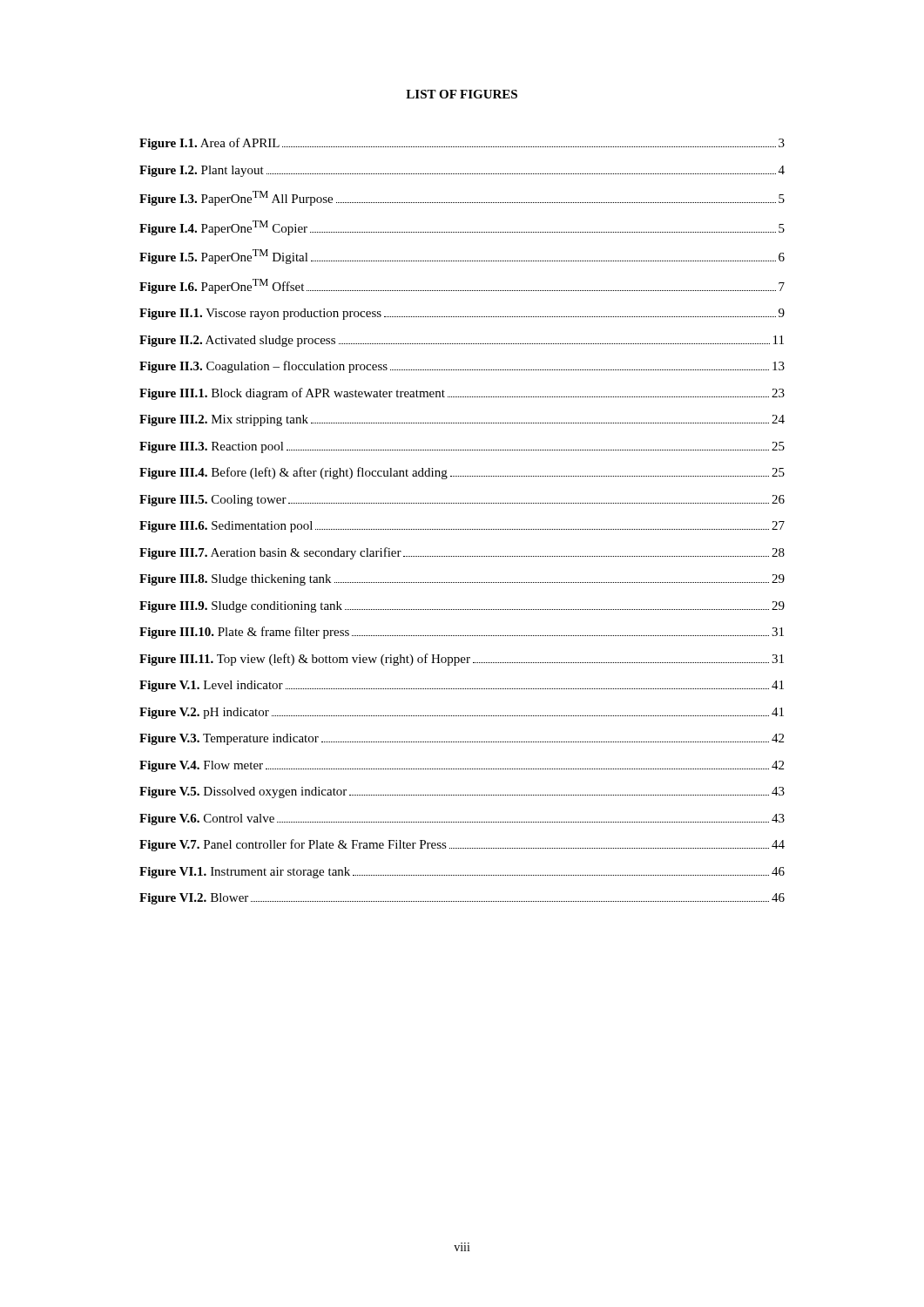Where is the passage that starts "Figure I.1. Area of"?
This screenshot has height=1307, width=924.
click(462, 143)
